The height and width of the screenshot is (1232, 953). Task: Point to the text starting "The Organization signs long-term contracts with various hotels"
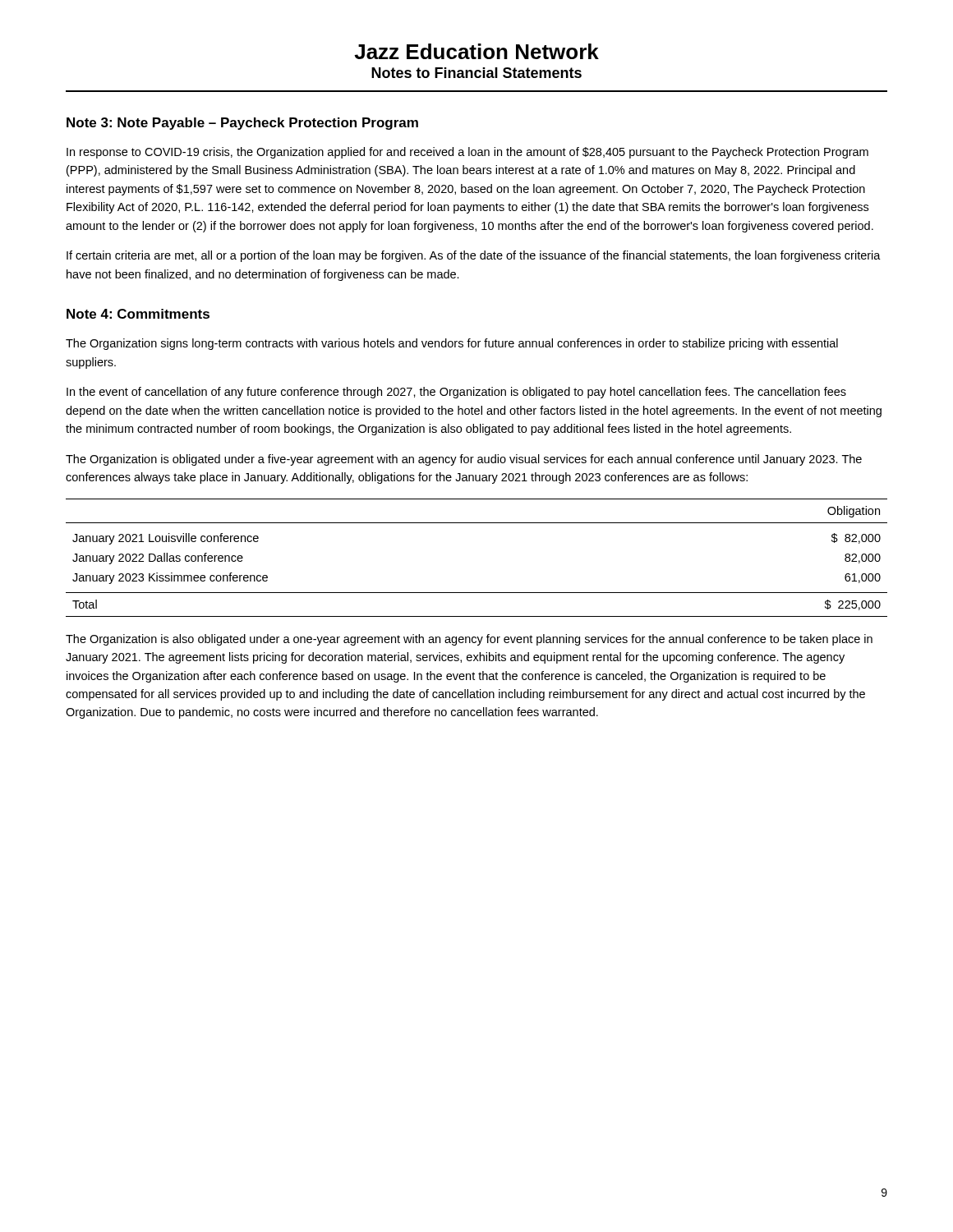[452, 353]
